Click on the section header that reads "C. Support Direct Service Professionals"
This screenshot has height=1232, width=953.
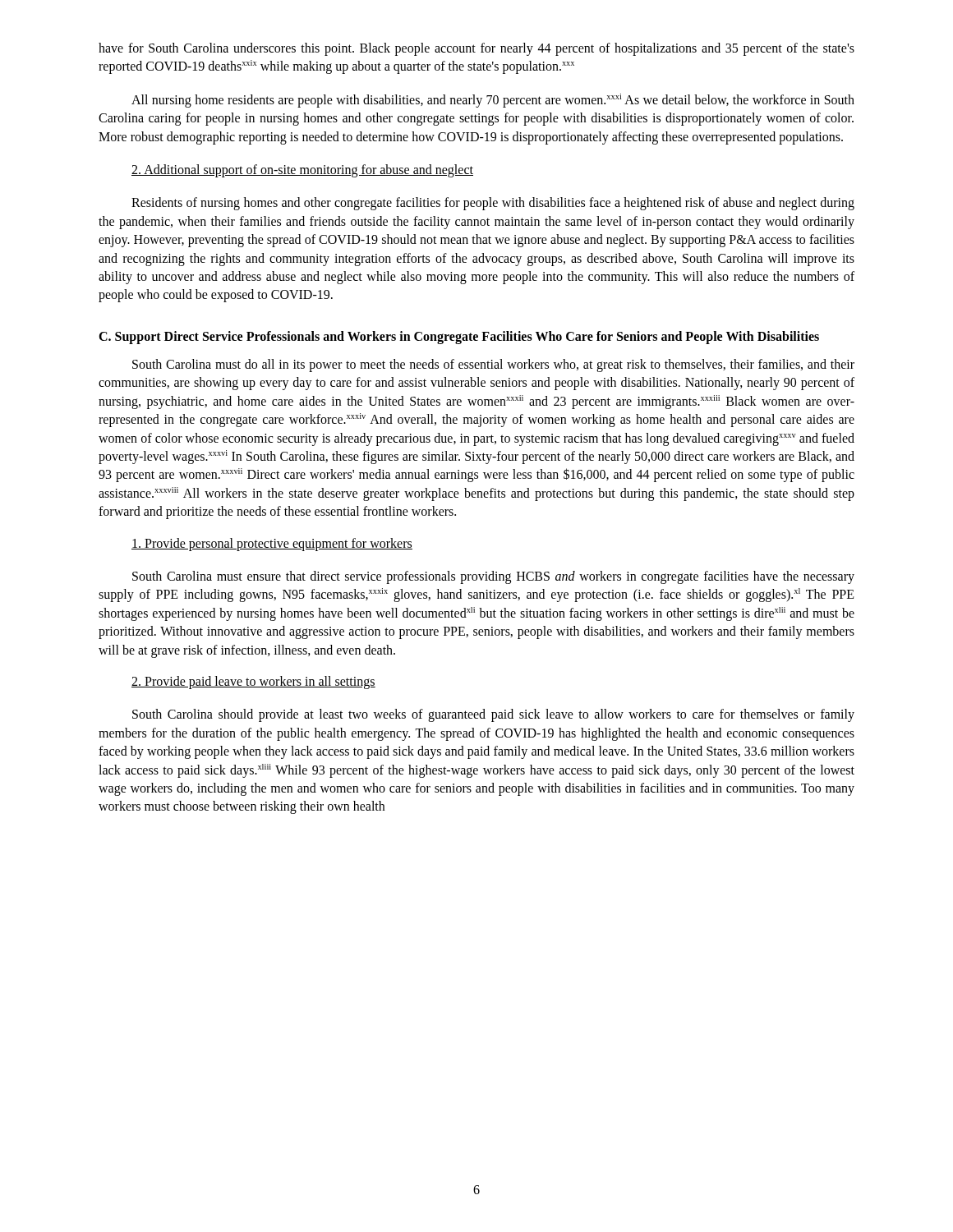tap(476, 337)
